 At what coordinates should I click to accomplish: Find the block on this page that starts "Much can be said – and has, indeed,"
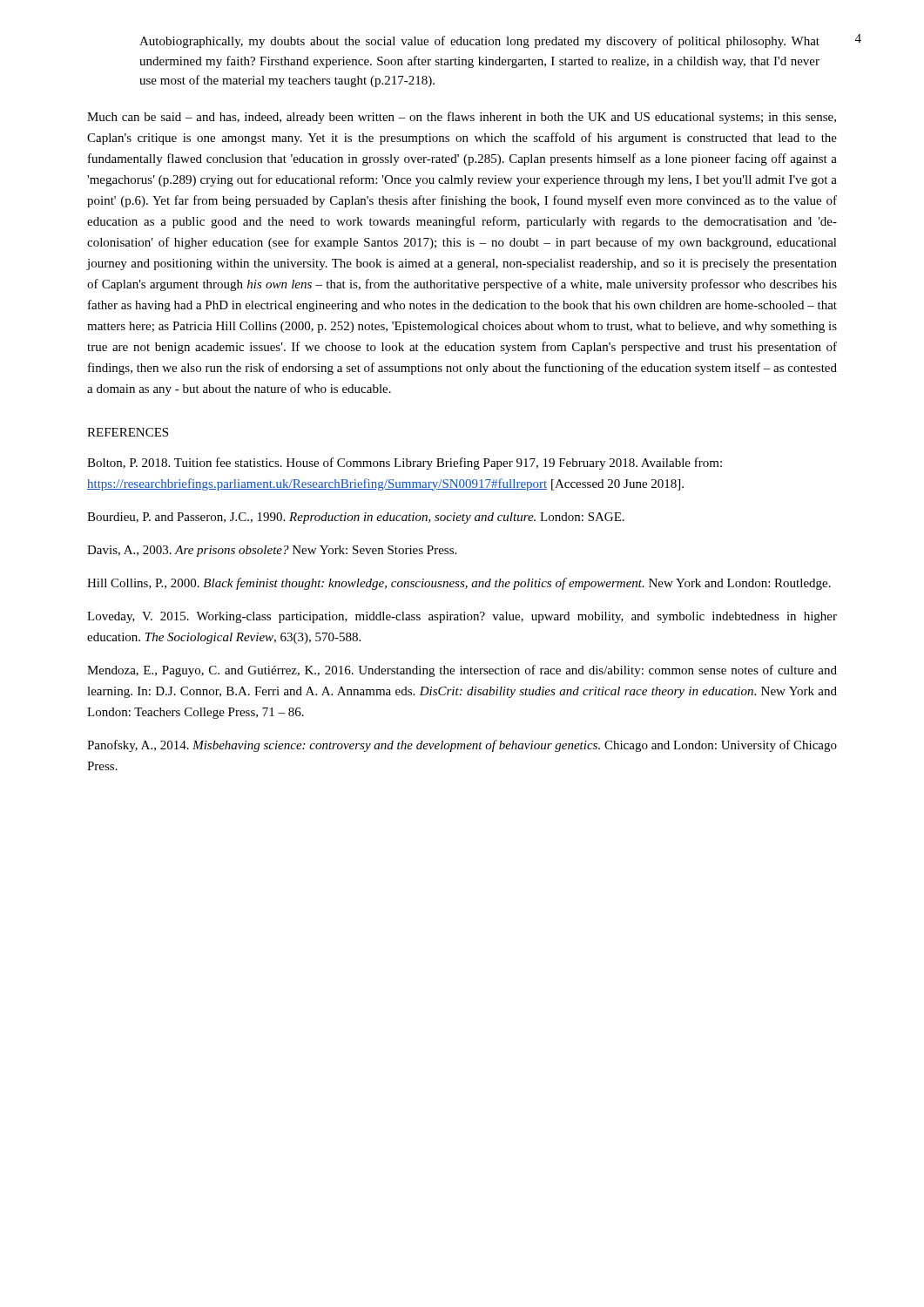tap(462, 252)
